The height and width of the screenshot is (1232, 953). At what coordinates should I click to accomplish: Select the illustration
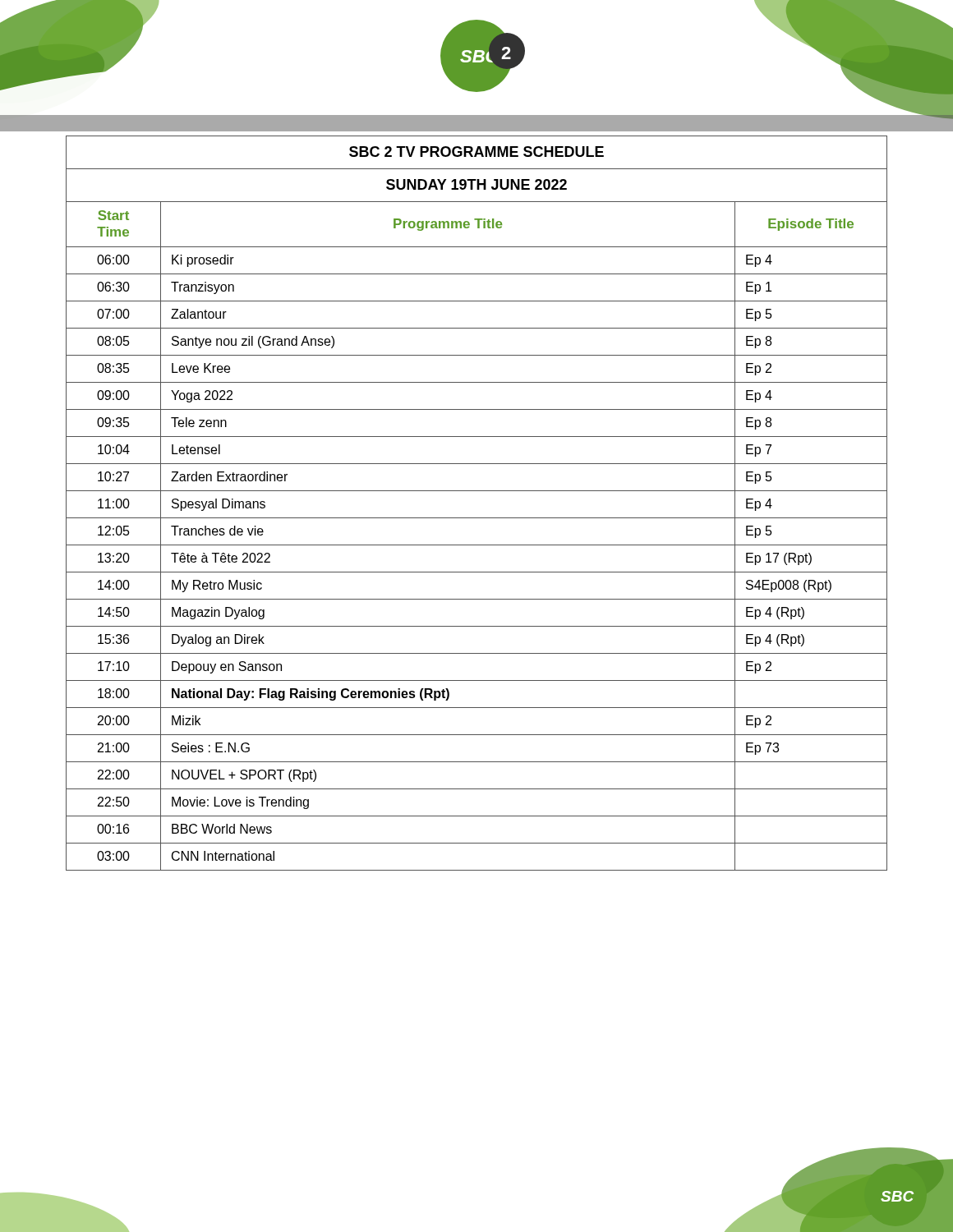pos(476,66)
